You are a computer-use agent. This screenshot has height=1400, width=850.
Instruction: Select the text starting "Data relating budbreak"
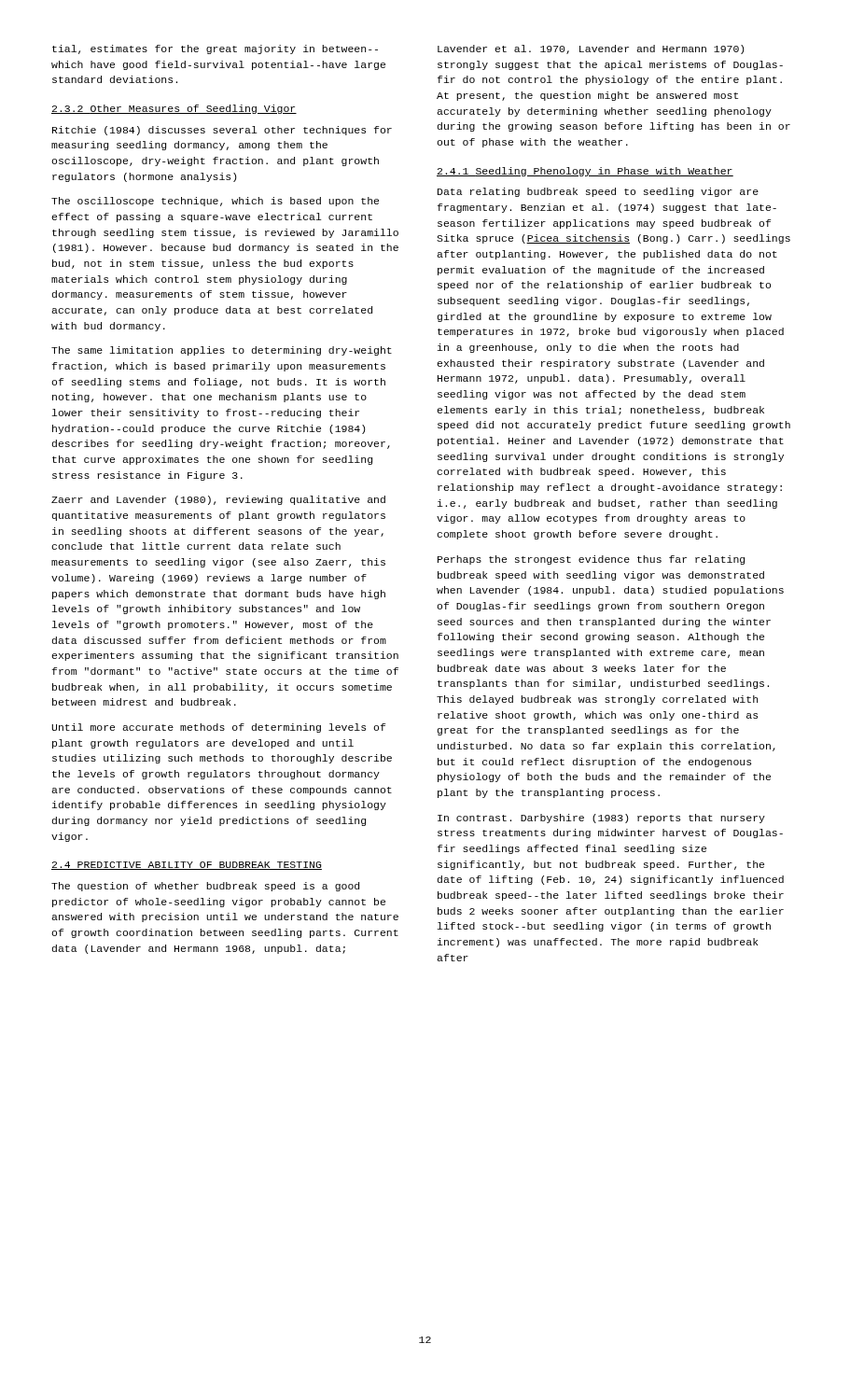[x=614, y=363]
